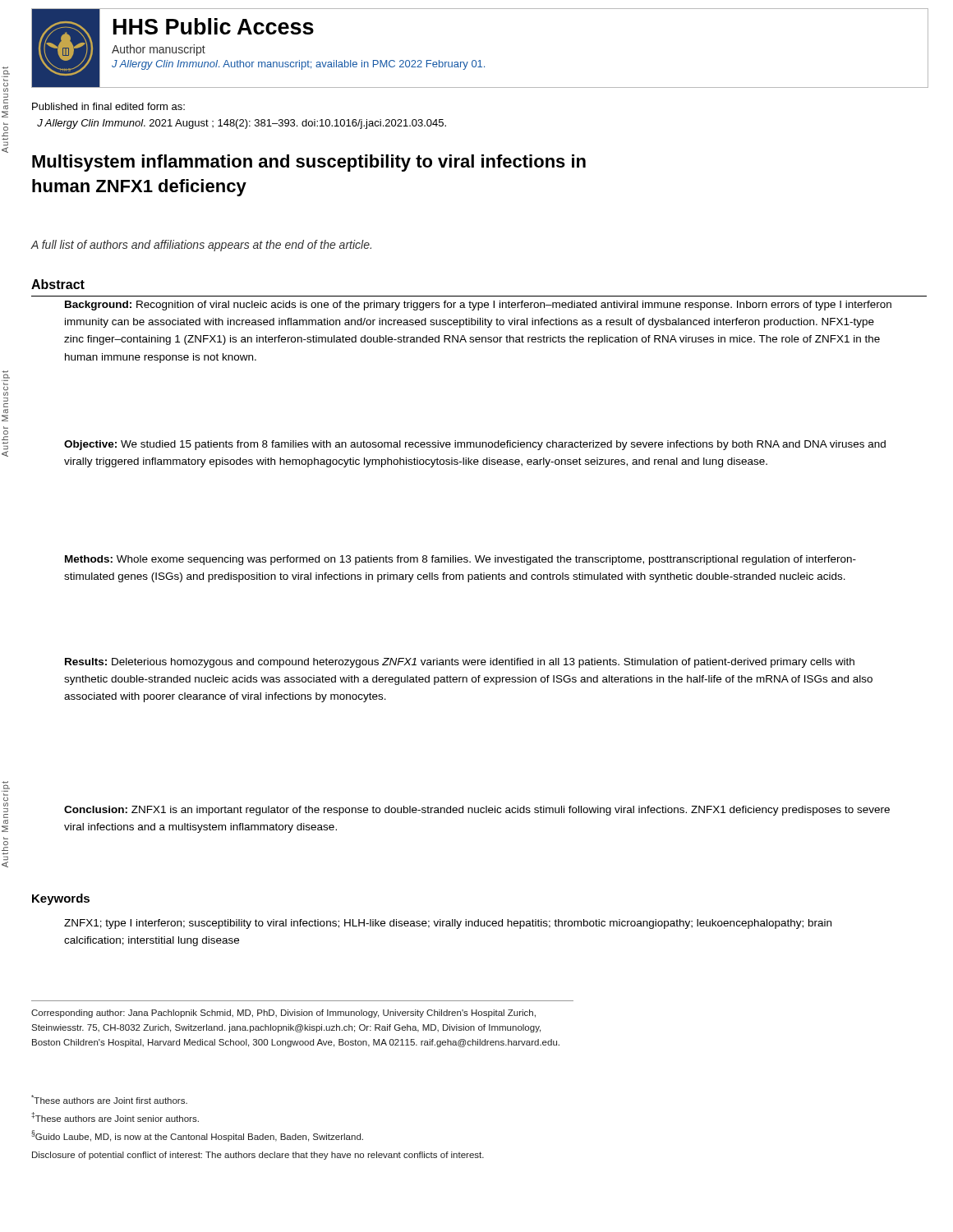The image size is (953, 1232).
Task: Select the text block starting "§Guido Laube, MD, is"
Action: click(198, 1135)
